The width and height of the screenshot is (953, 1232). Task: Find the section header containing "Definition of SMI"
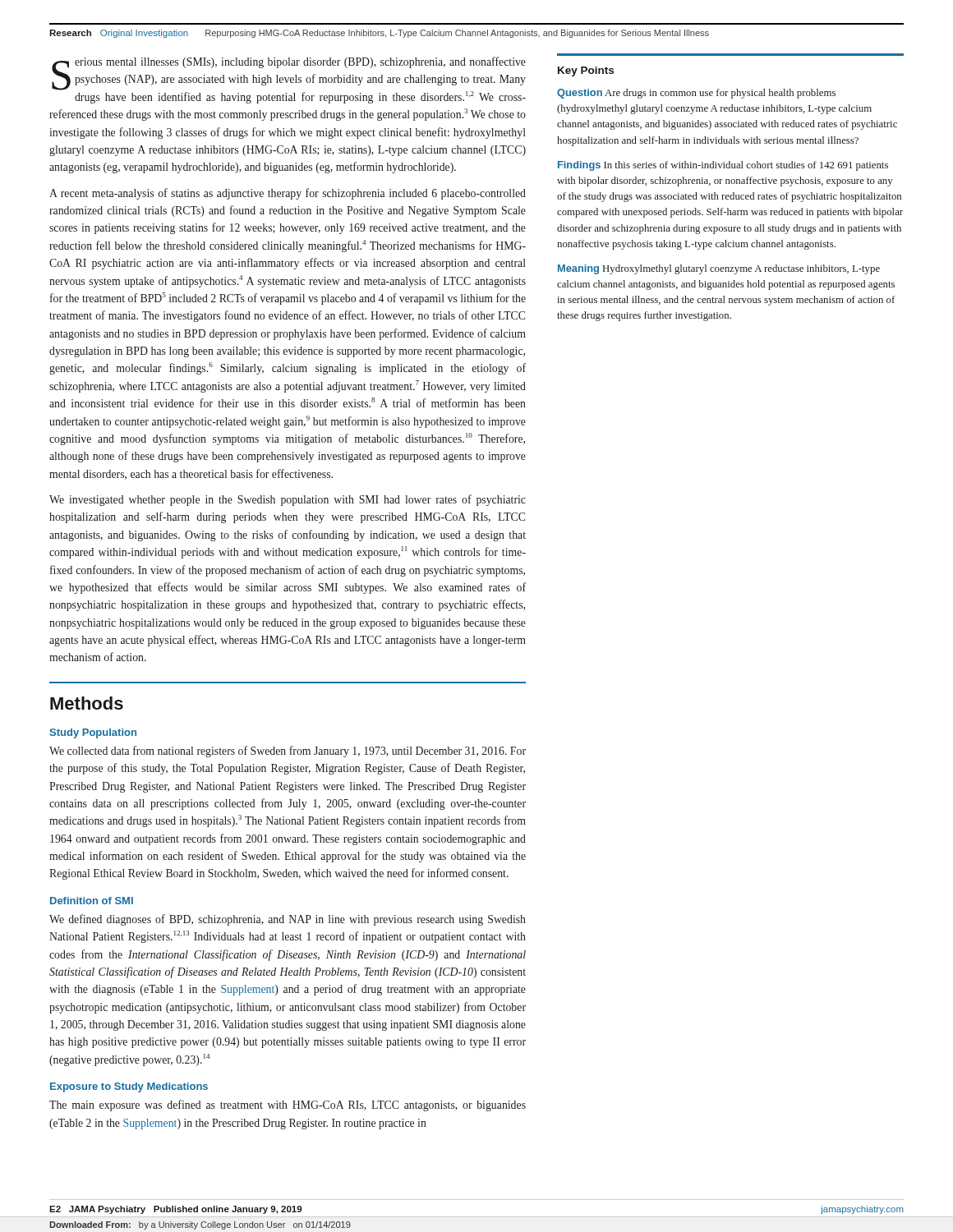(91, 900)
